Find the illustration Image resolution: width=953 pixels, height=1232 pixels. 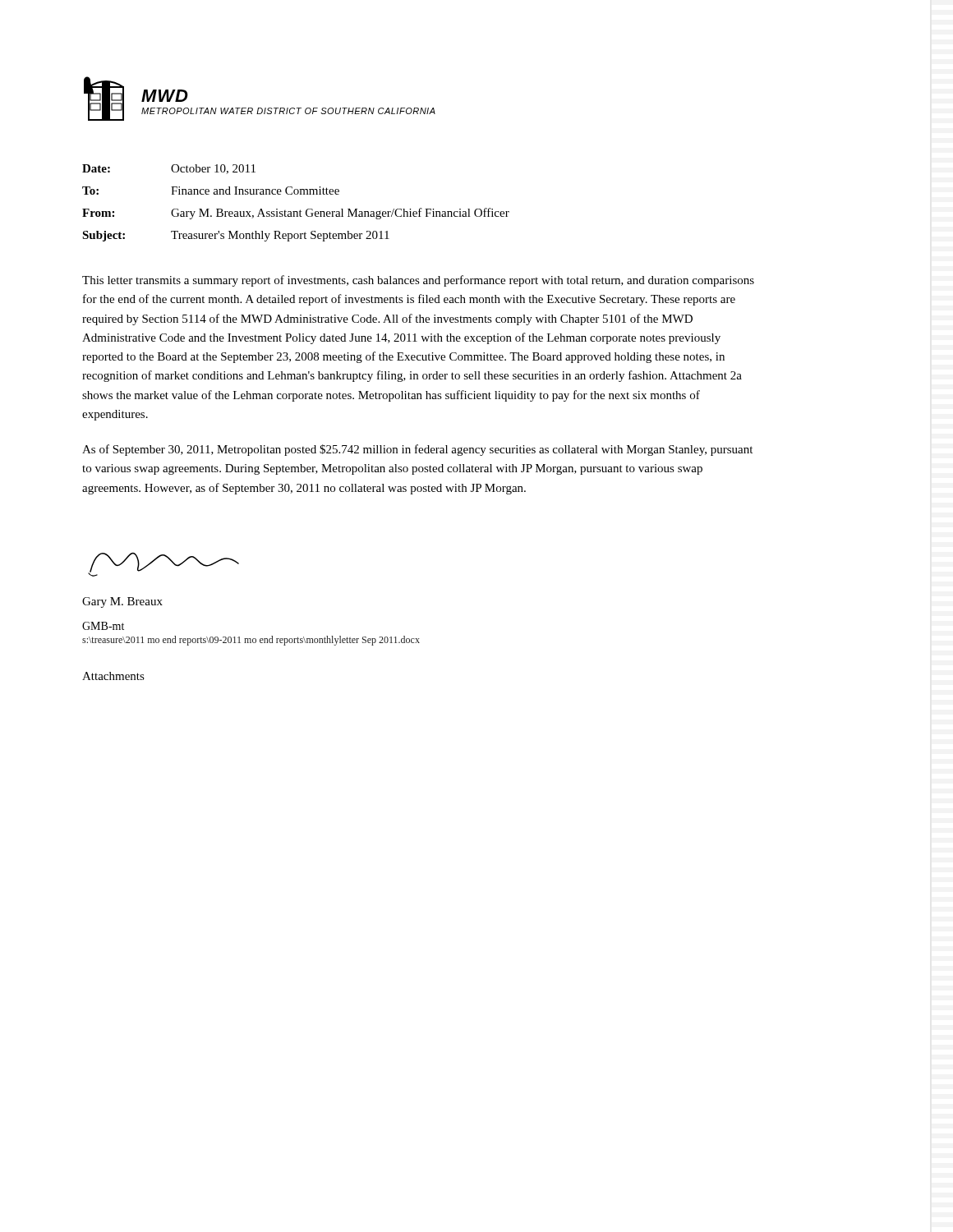419,561
